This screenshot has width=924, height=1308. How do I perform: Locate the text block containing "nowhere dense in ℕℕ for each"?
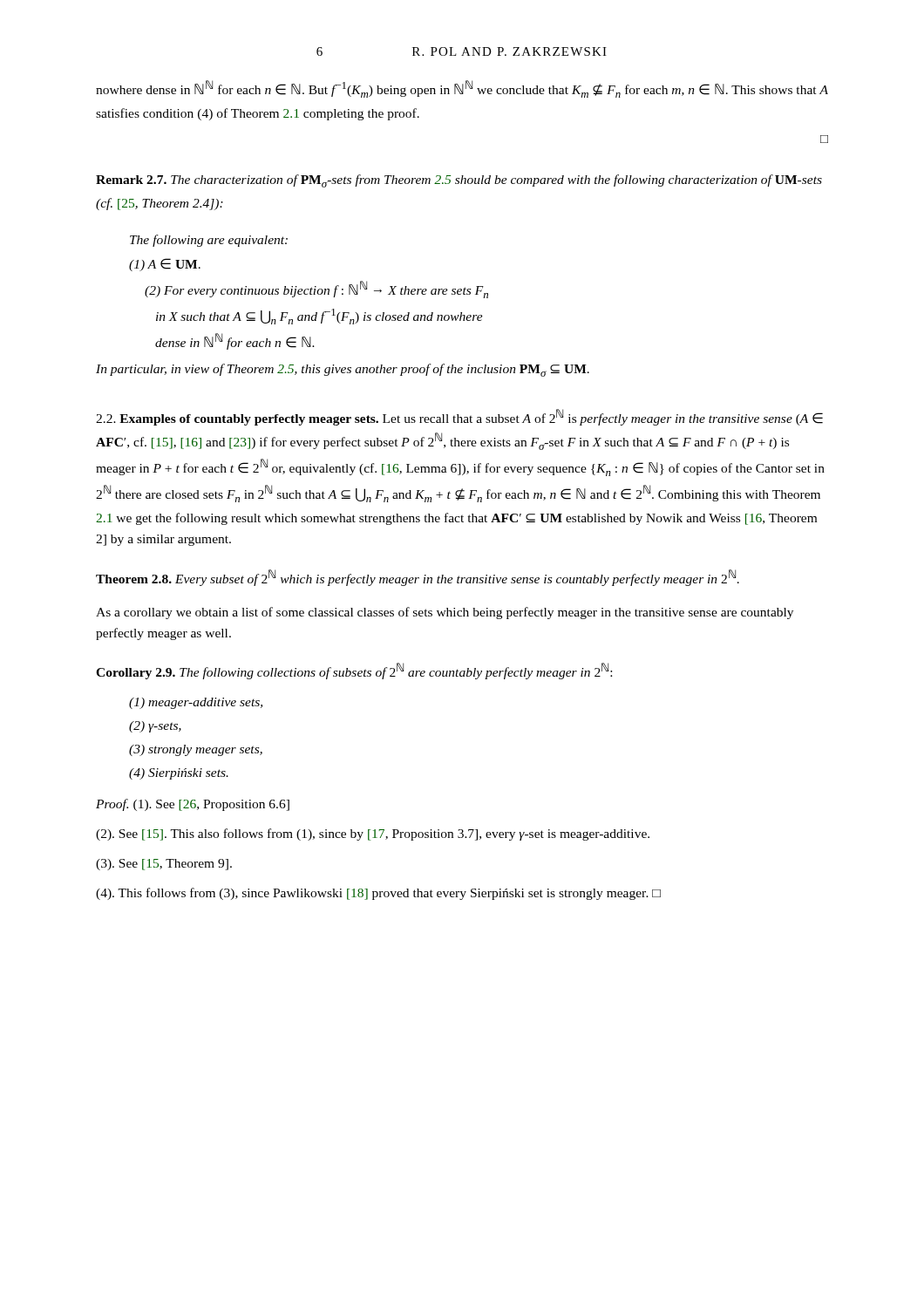click(x=462, y=100)
